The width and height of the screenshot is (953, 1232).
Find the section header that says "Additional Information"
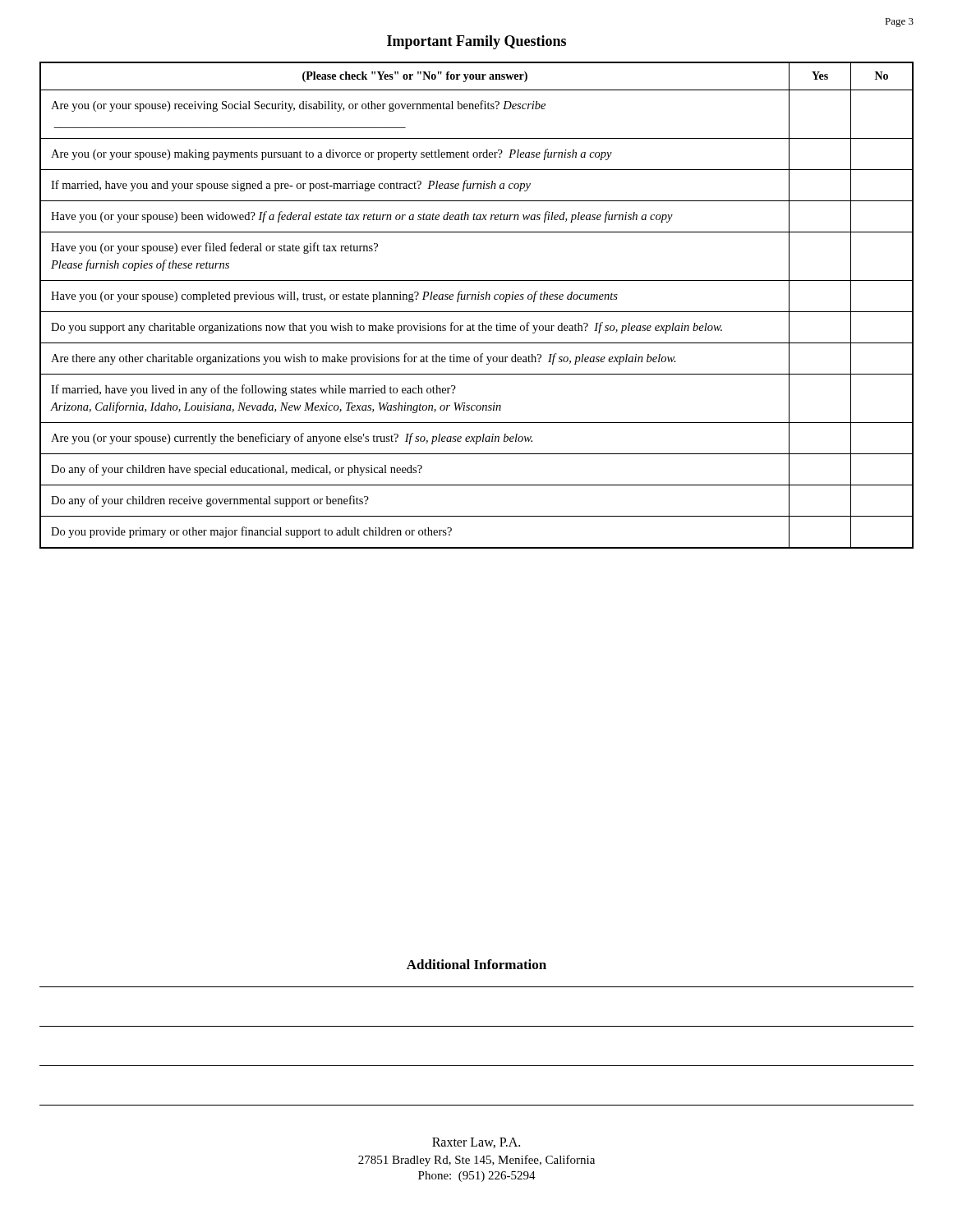pyautogui.click(x=476, y=965)
